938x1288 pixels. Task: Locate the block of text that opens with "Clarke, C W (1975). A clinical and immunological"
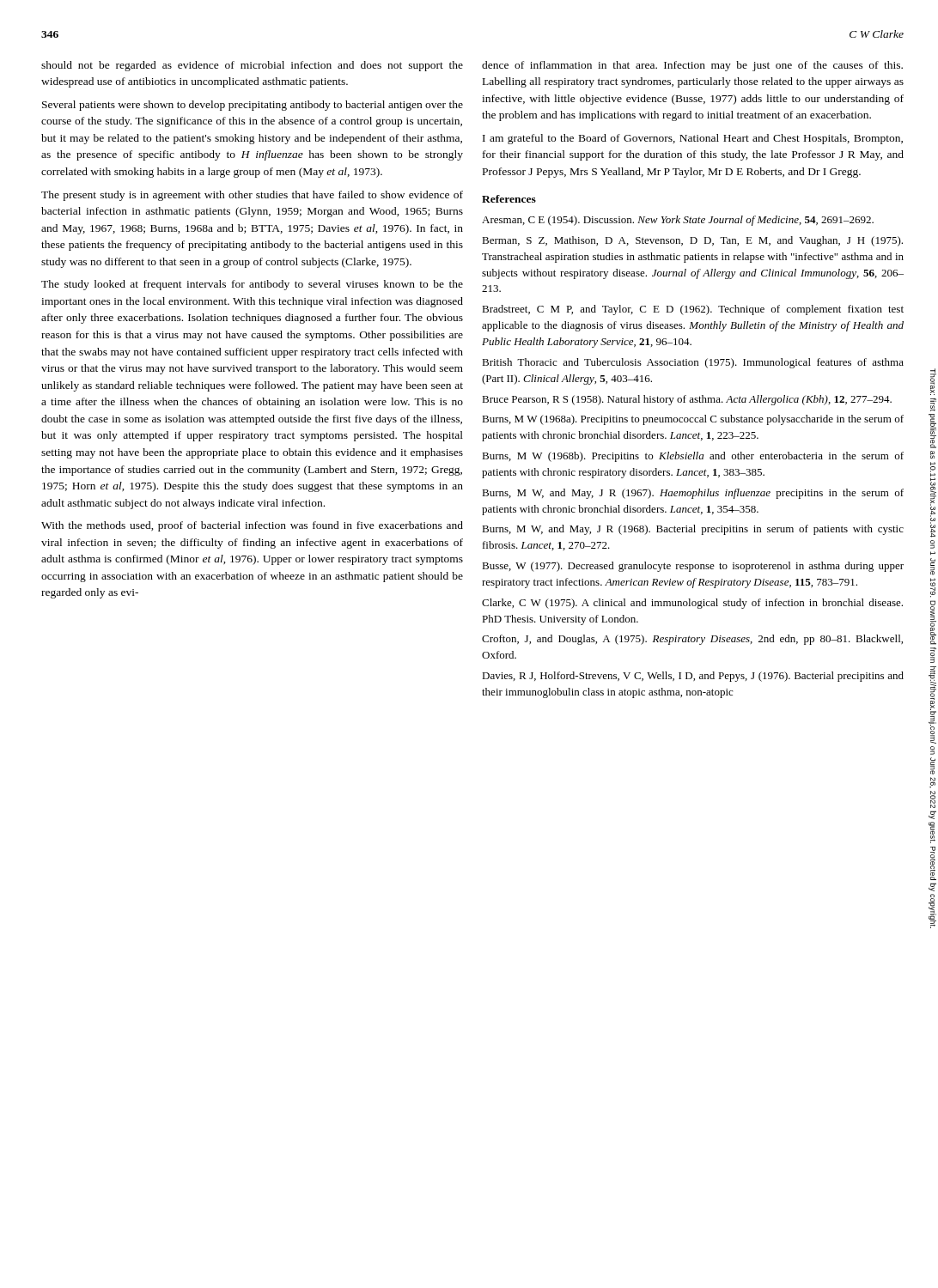(x=693, y=610)
